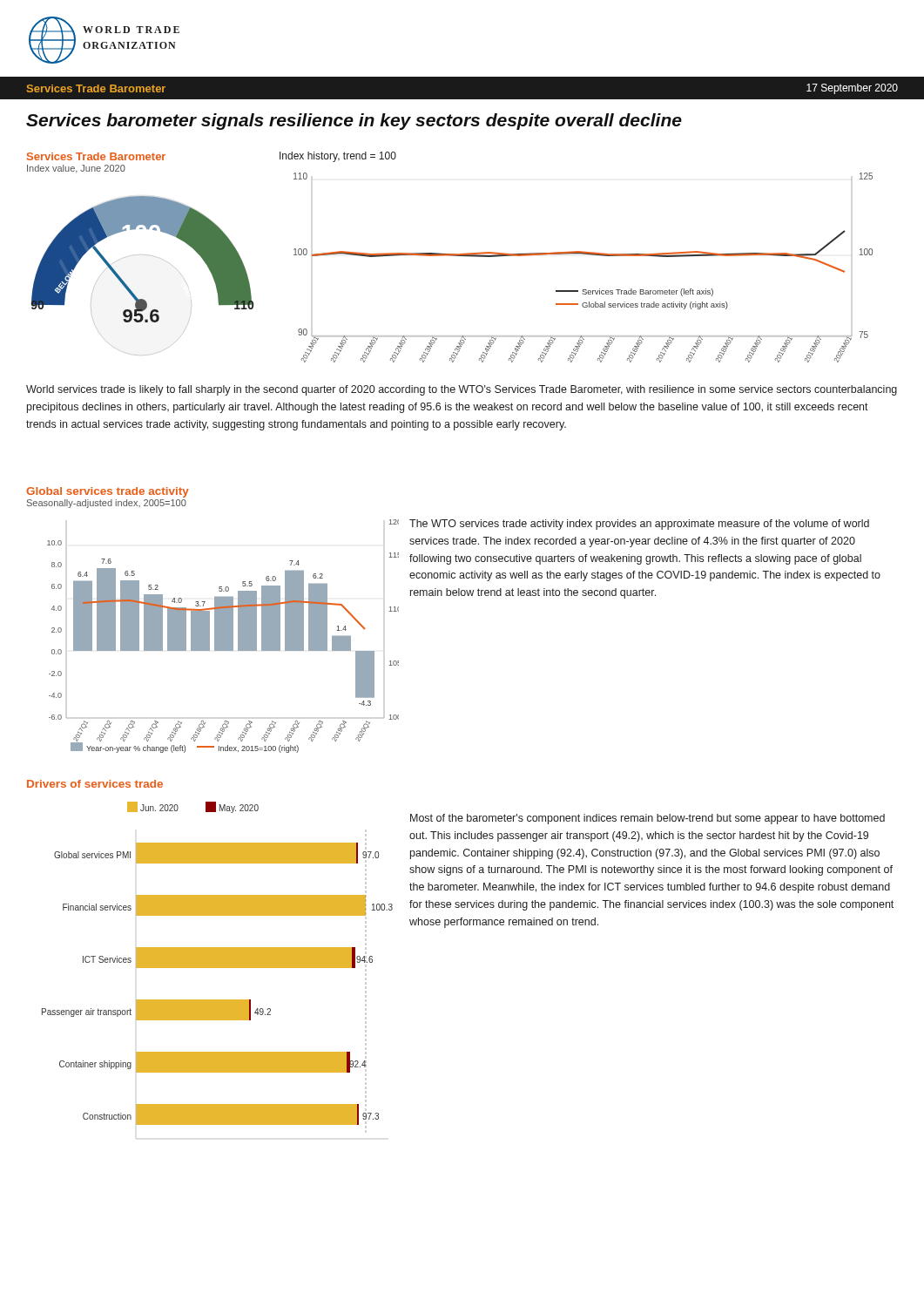Point to "Index history, trend = 100"

click(337, 156)
